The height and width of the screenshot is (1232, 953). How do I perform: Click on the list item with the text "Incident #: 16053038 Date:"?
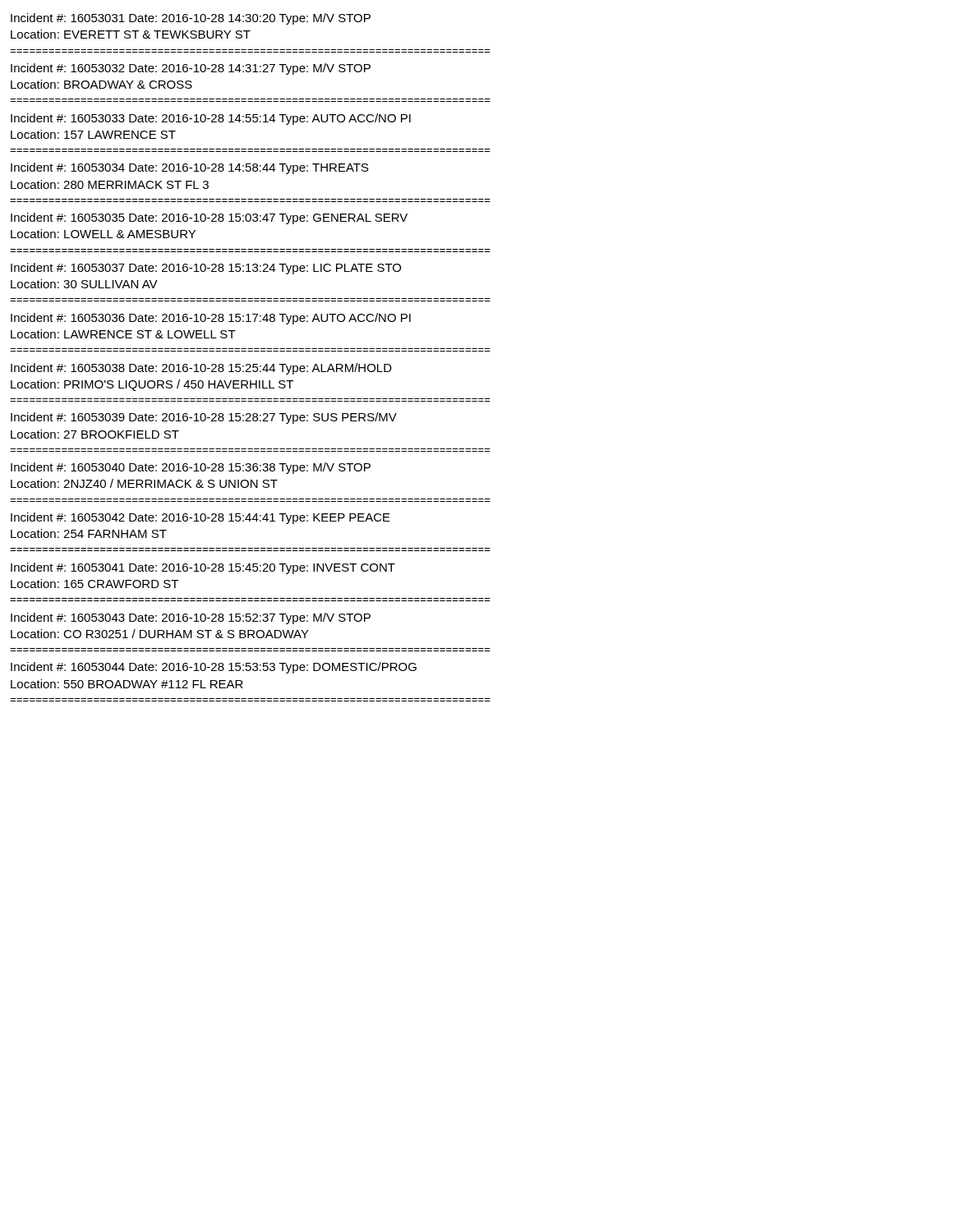(201, 369)
